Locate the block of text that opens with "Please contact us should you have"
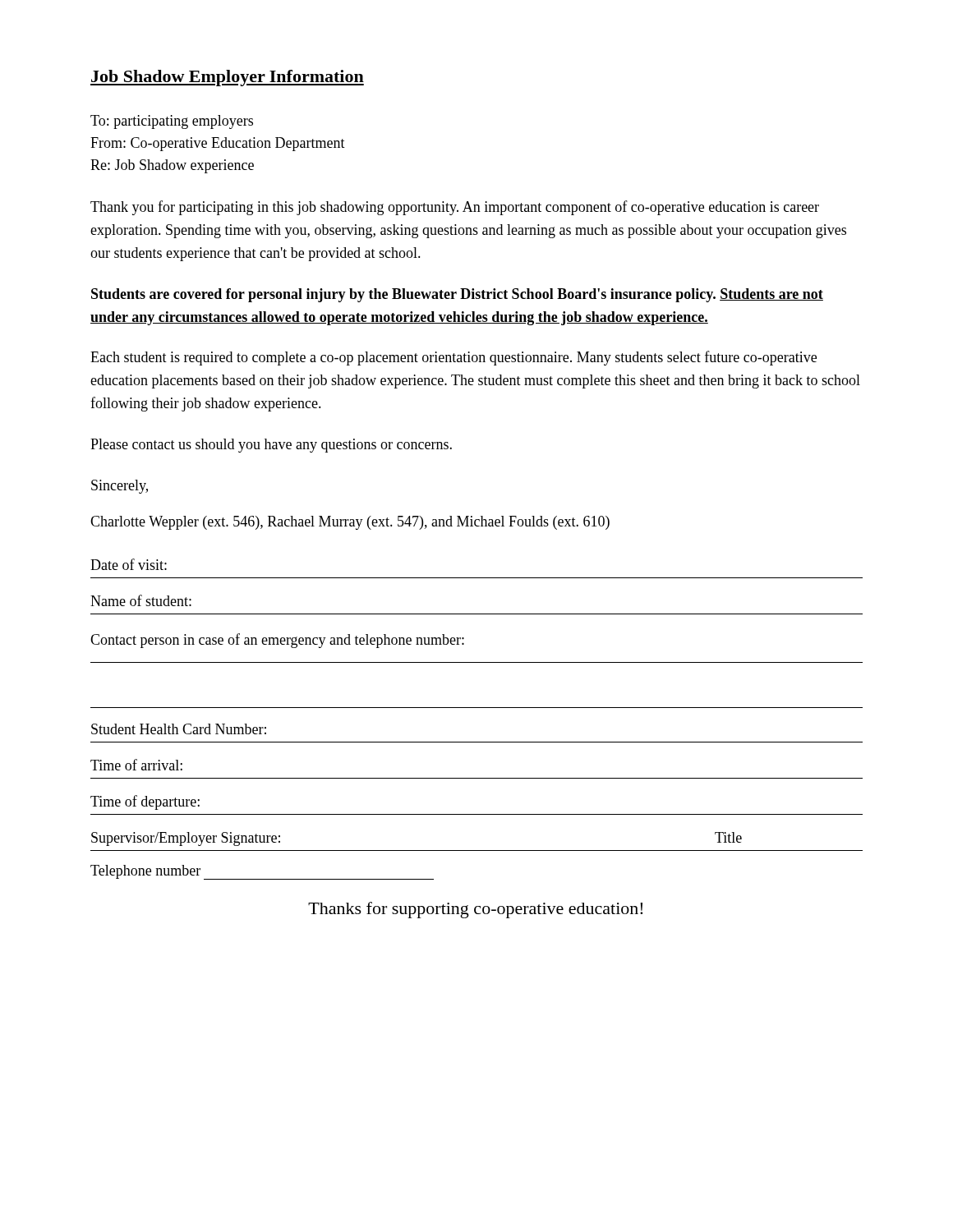Viewport: 953px width, 1232px height. click(271, 444)
